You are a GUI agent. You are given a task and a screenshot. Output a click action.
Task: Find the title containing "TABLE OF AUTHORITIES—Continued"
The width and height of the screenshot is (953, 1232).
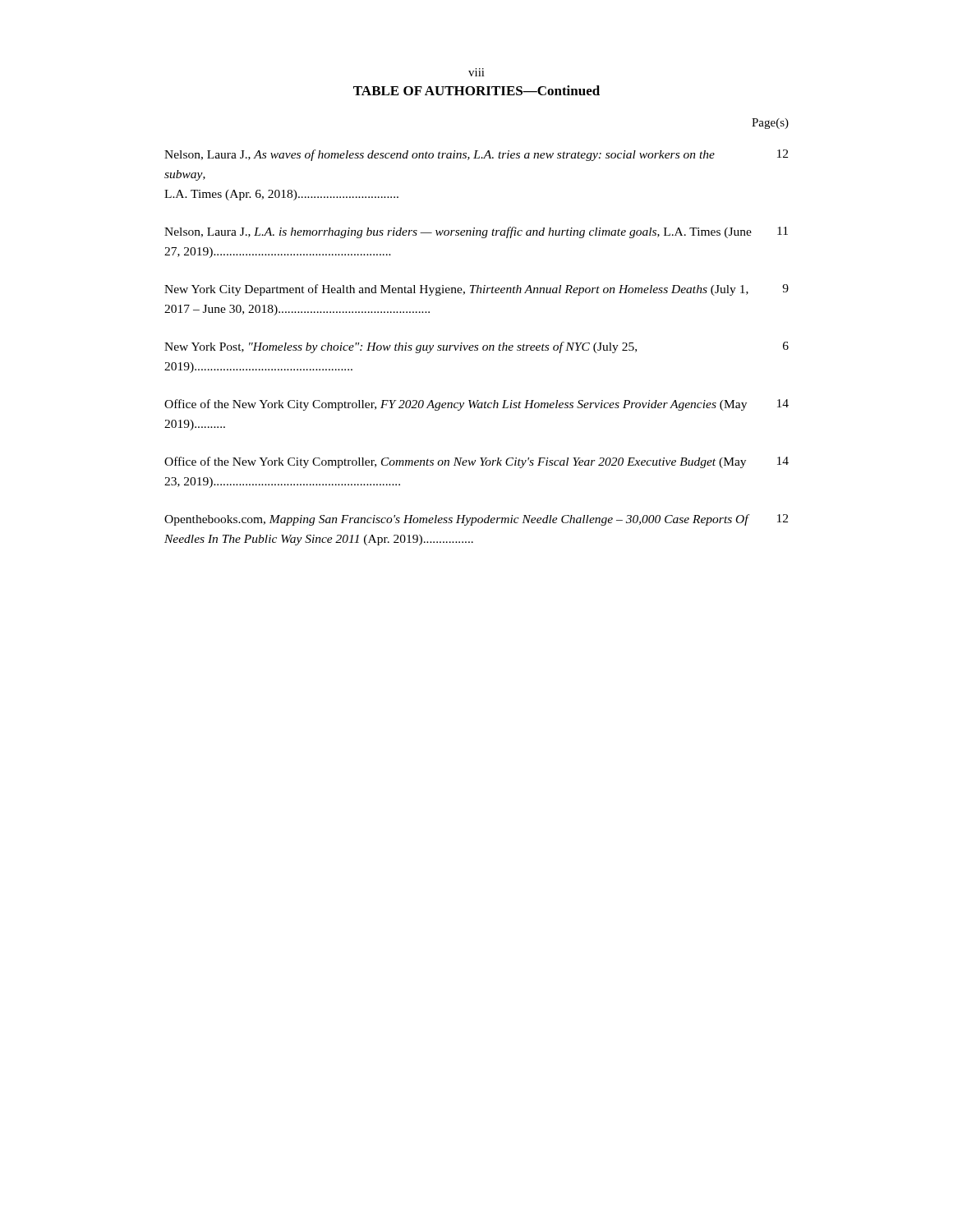476,91
